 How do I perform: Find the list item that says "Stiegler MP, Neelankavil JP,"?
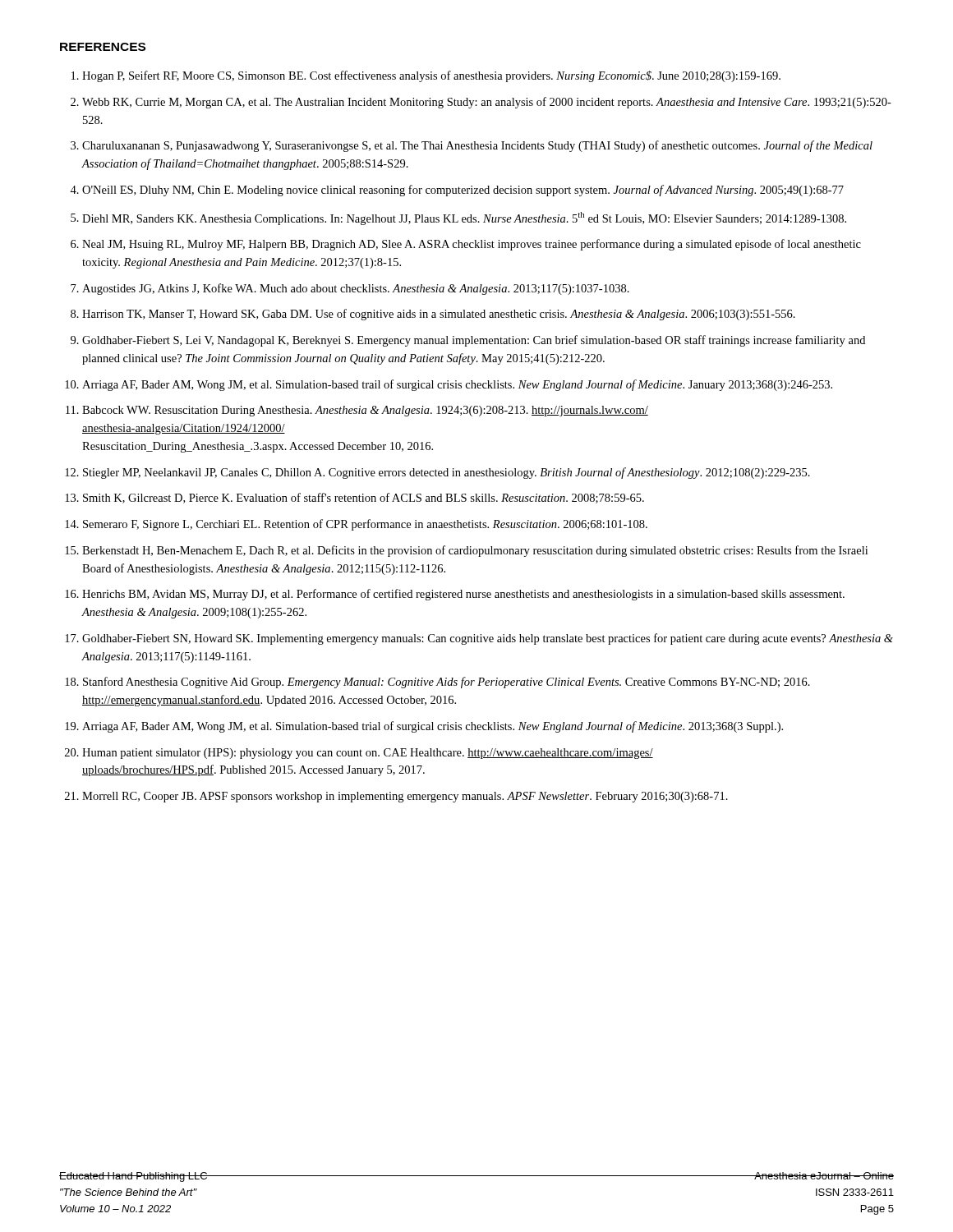pyautogui.click(x=446, y=472)
